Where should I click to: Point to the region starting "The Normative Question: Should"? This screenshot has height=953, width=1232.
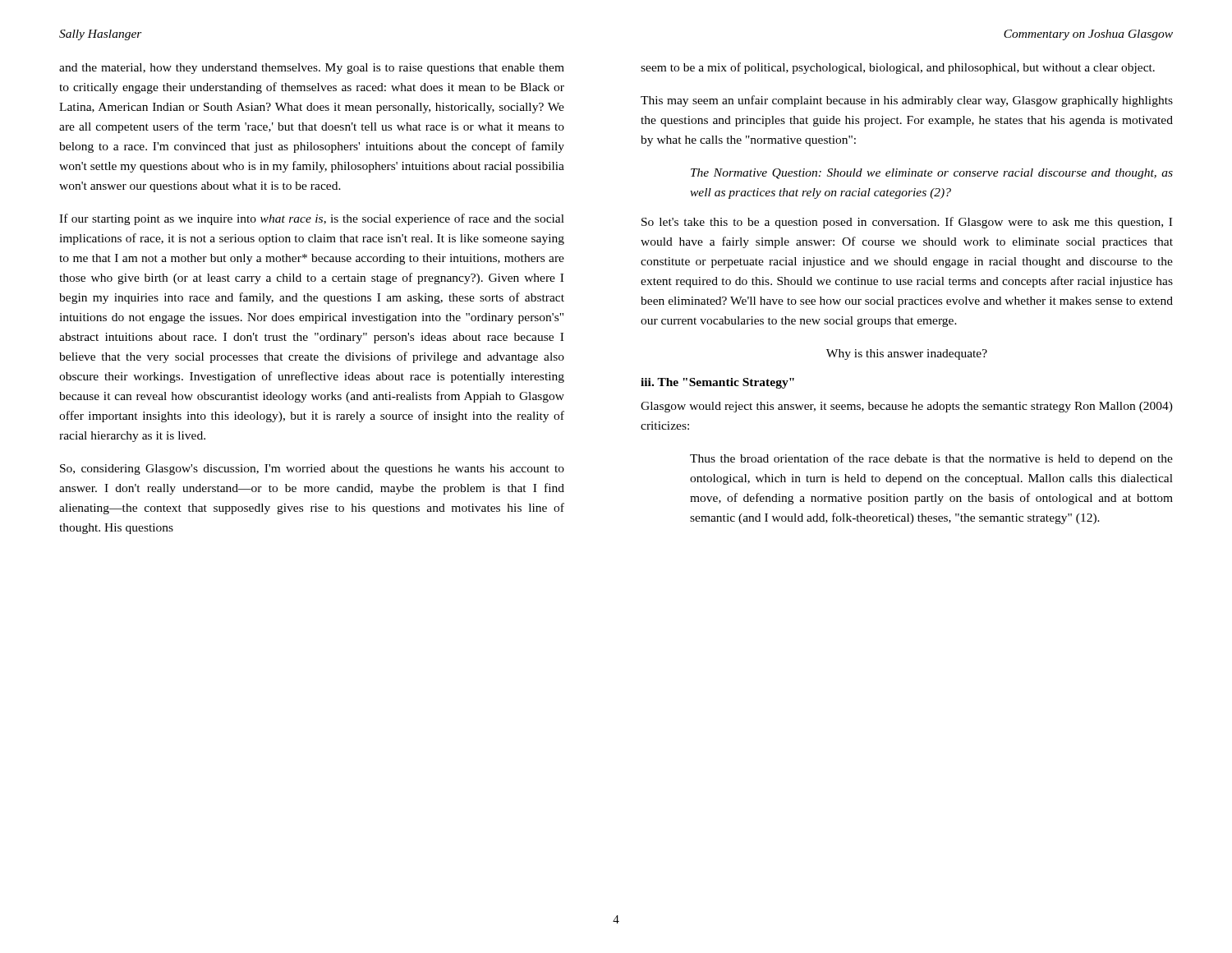click(x=931, y=182)
